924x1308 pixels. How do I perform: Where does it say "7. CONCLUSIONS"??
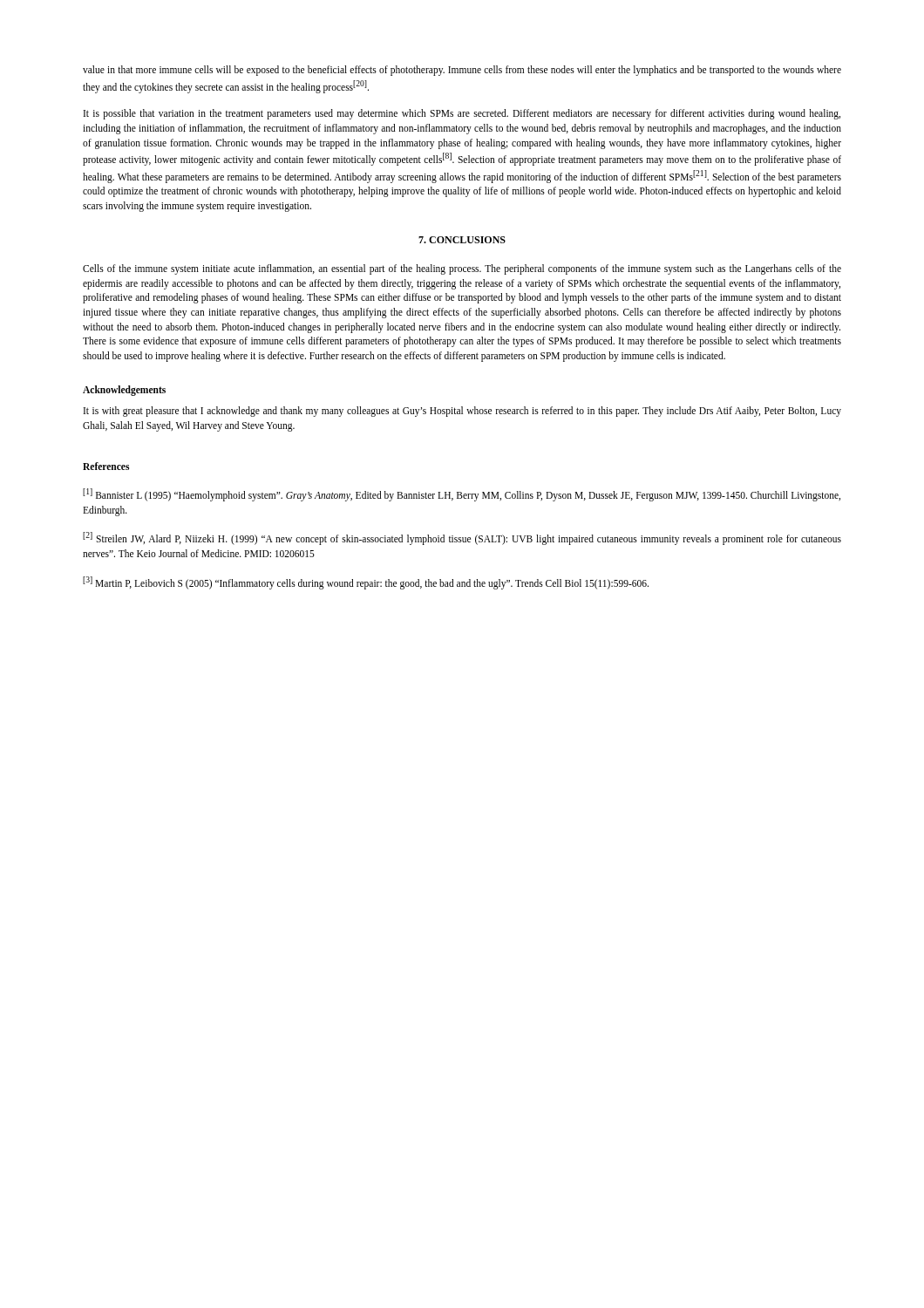tap(462, 240)
